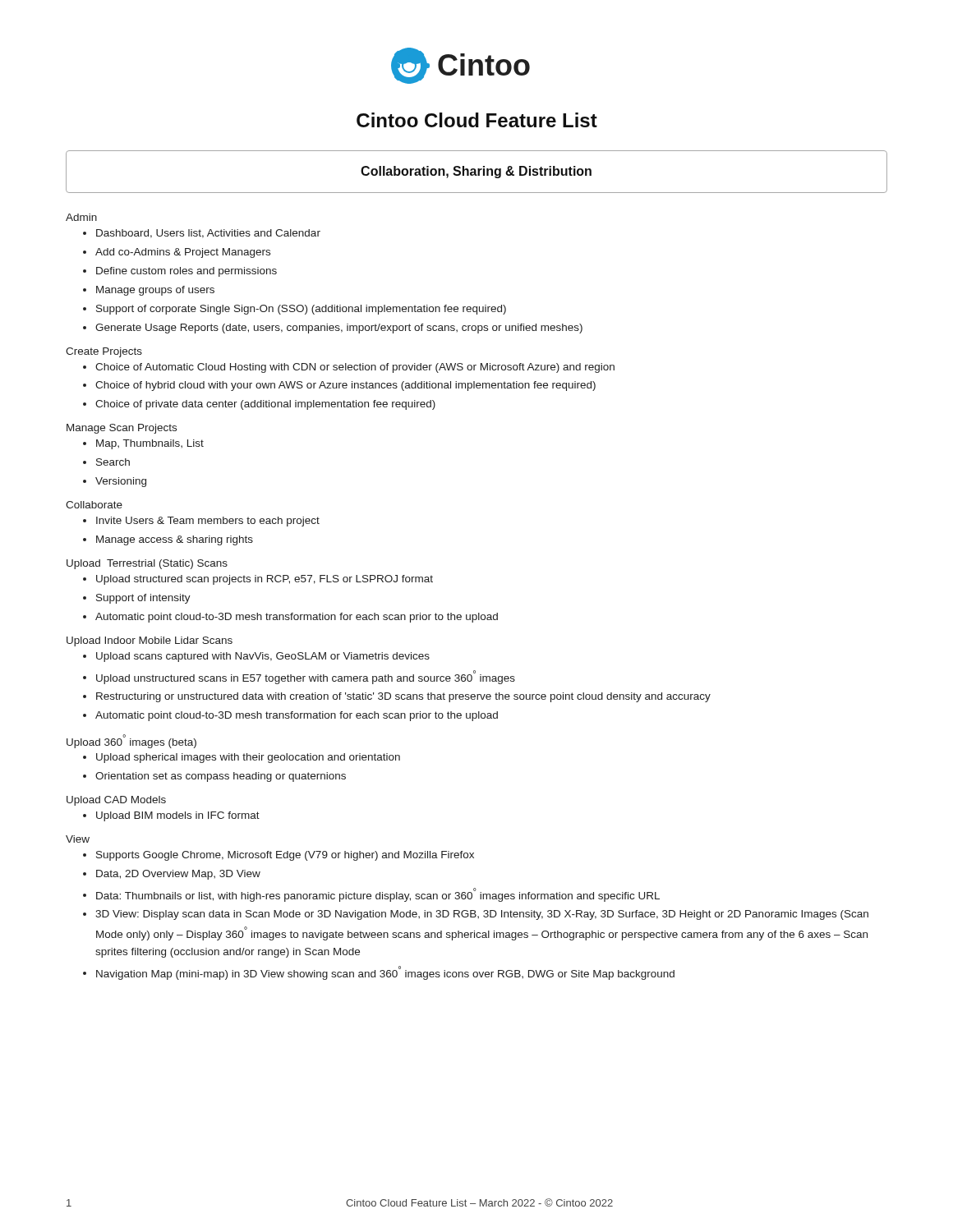953x1232 pixels.
Task: Point to the text block starting "Upload spherical images with their"
Action: click(x=248, y=757)
